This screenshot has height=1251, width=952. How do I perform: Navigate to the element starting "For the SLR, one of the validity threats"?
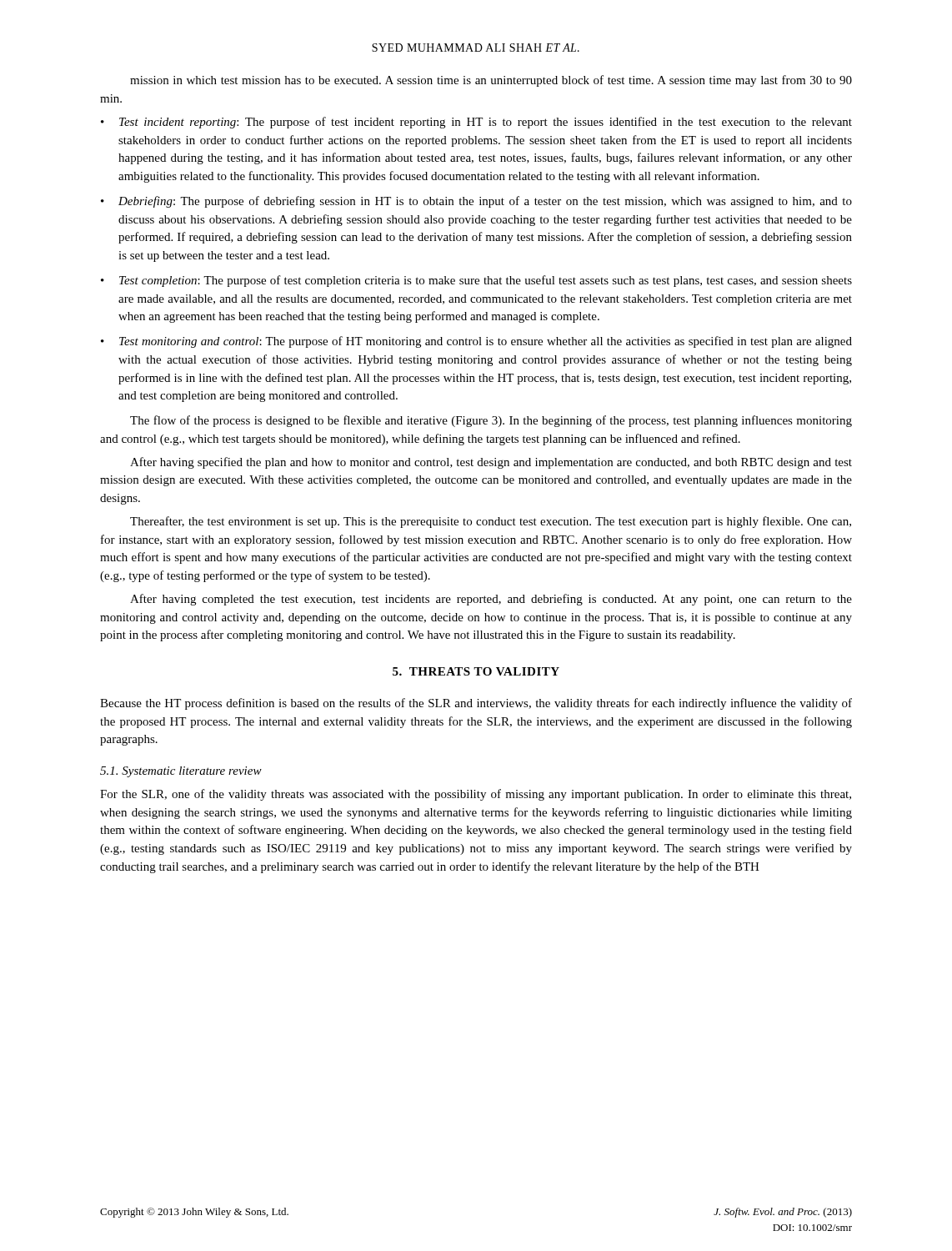point(476,830)
